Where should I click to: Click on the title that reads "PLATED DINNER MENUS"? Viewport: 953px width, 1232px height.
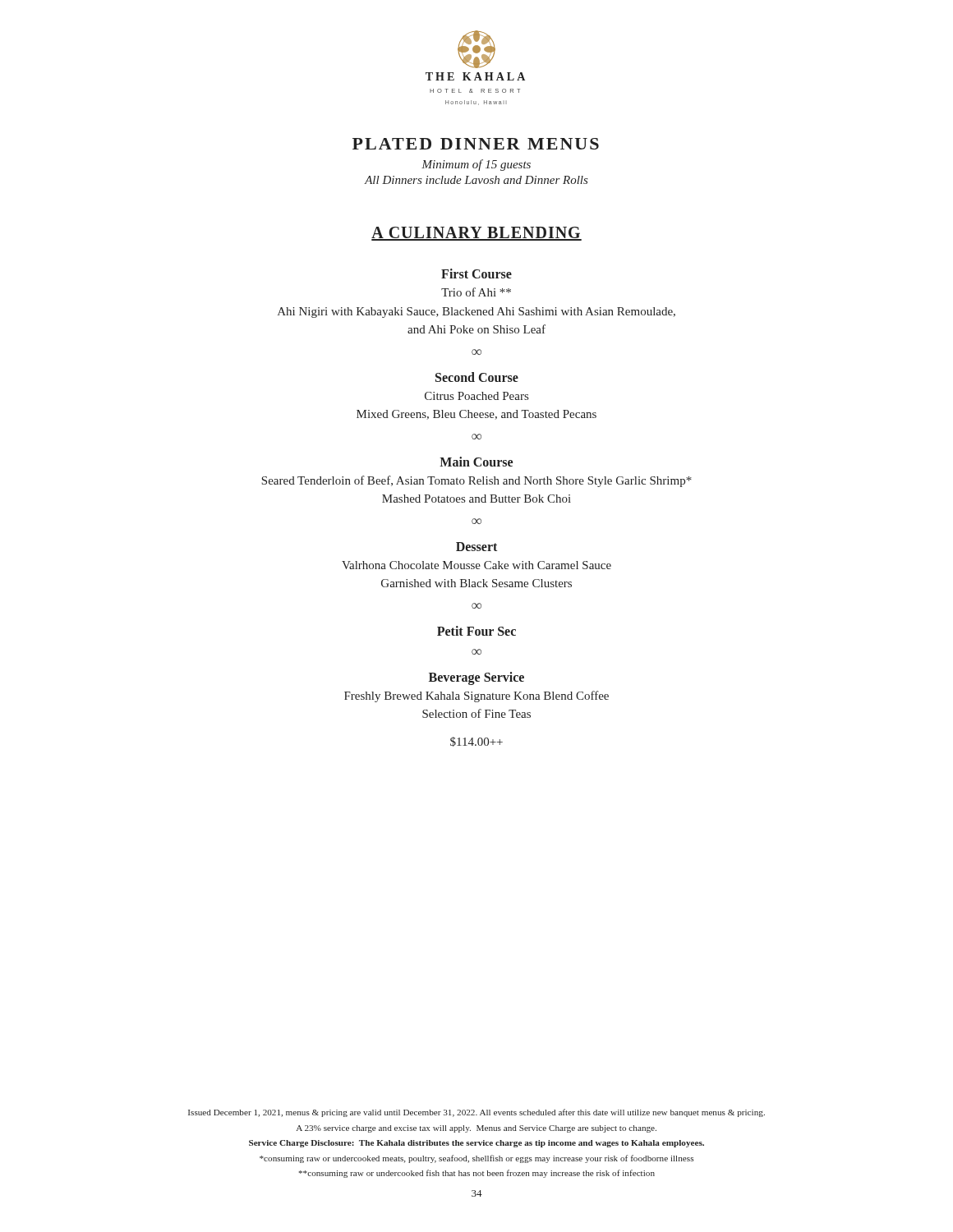[x=476, y=144]
